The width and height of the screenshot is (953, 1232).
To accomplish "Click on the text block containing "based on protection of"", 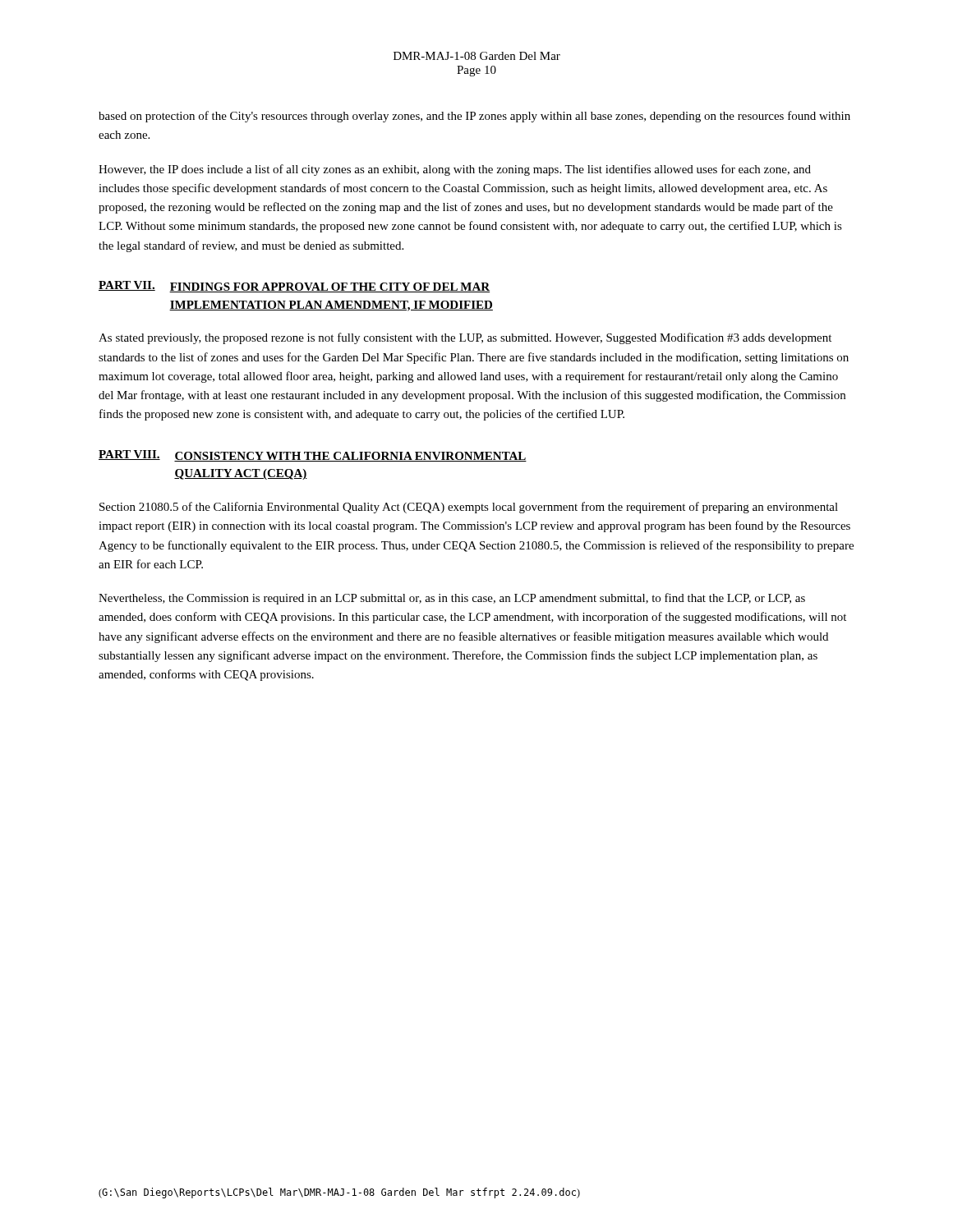I will (x=475, y=125).
